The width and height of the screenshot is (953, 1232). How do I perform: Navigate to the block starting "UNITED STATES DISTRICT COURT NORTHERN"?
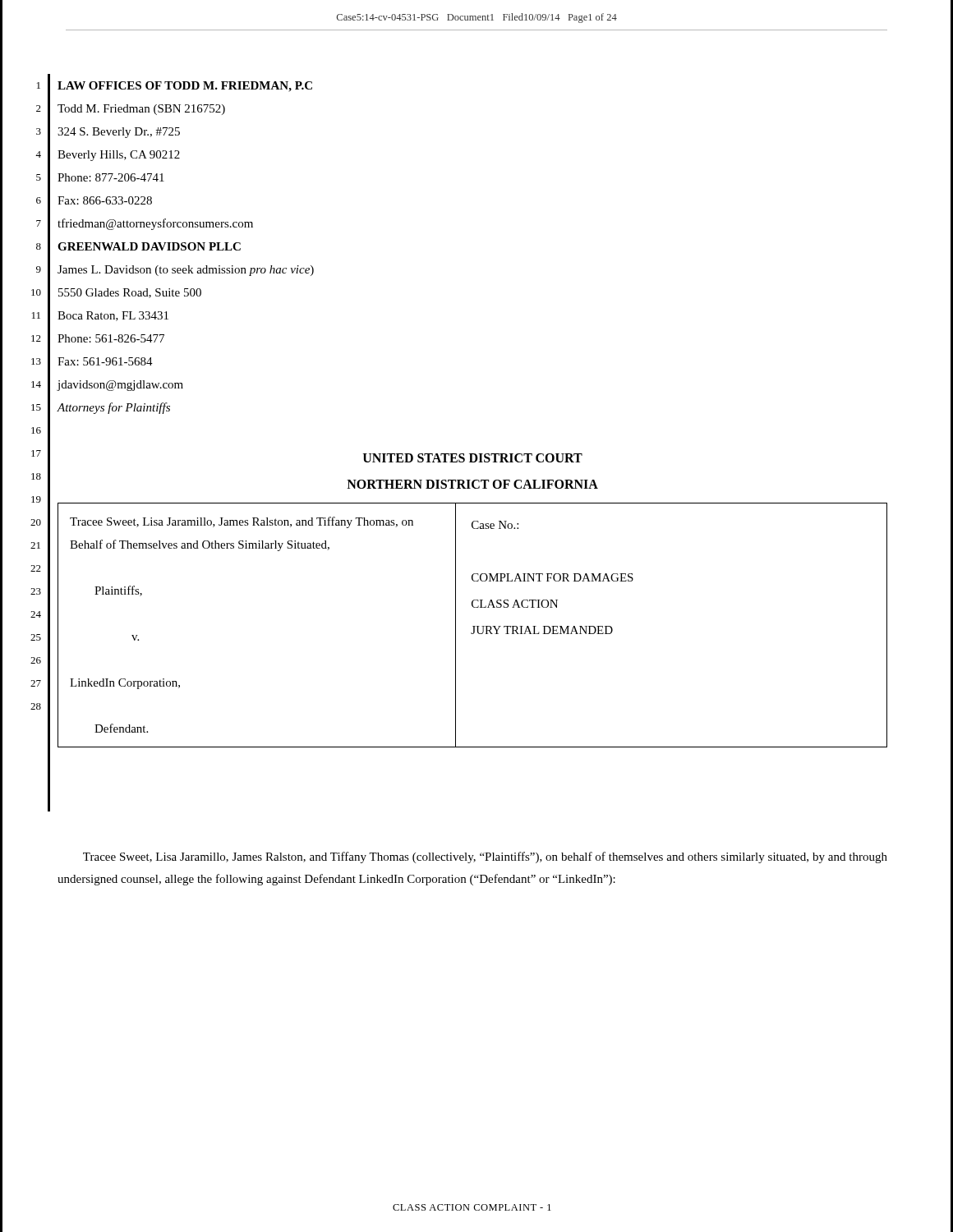(x=472, y=471)
